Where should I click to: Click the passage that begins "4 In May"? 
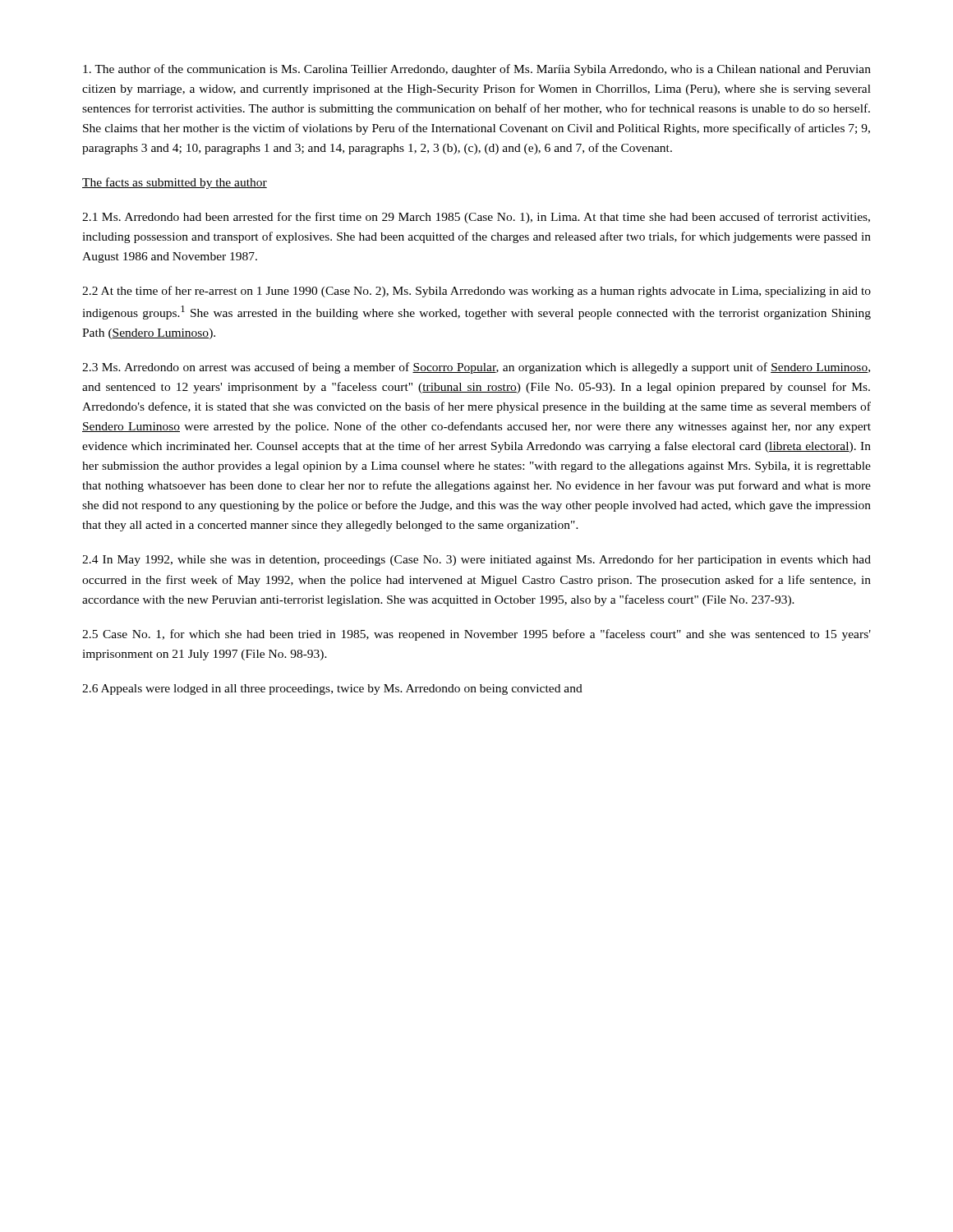click(x=476, y=579)
